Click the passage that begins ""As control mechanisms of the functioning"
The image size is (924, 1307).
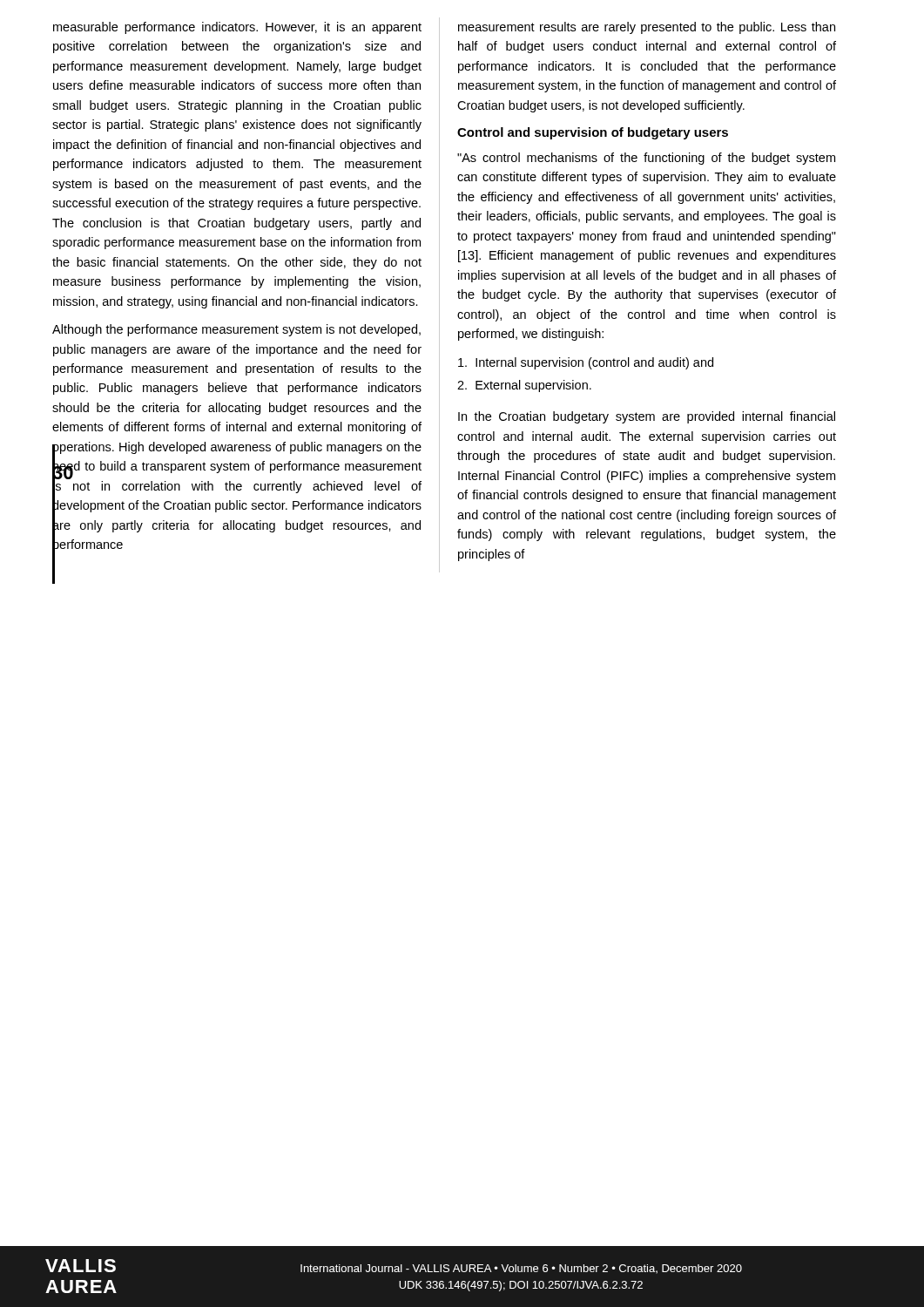[647, 246]
